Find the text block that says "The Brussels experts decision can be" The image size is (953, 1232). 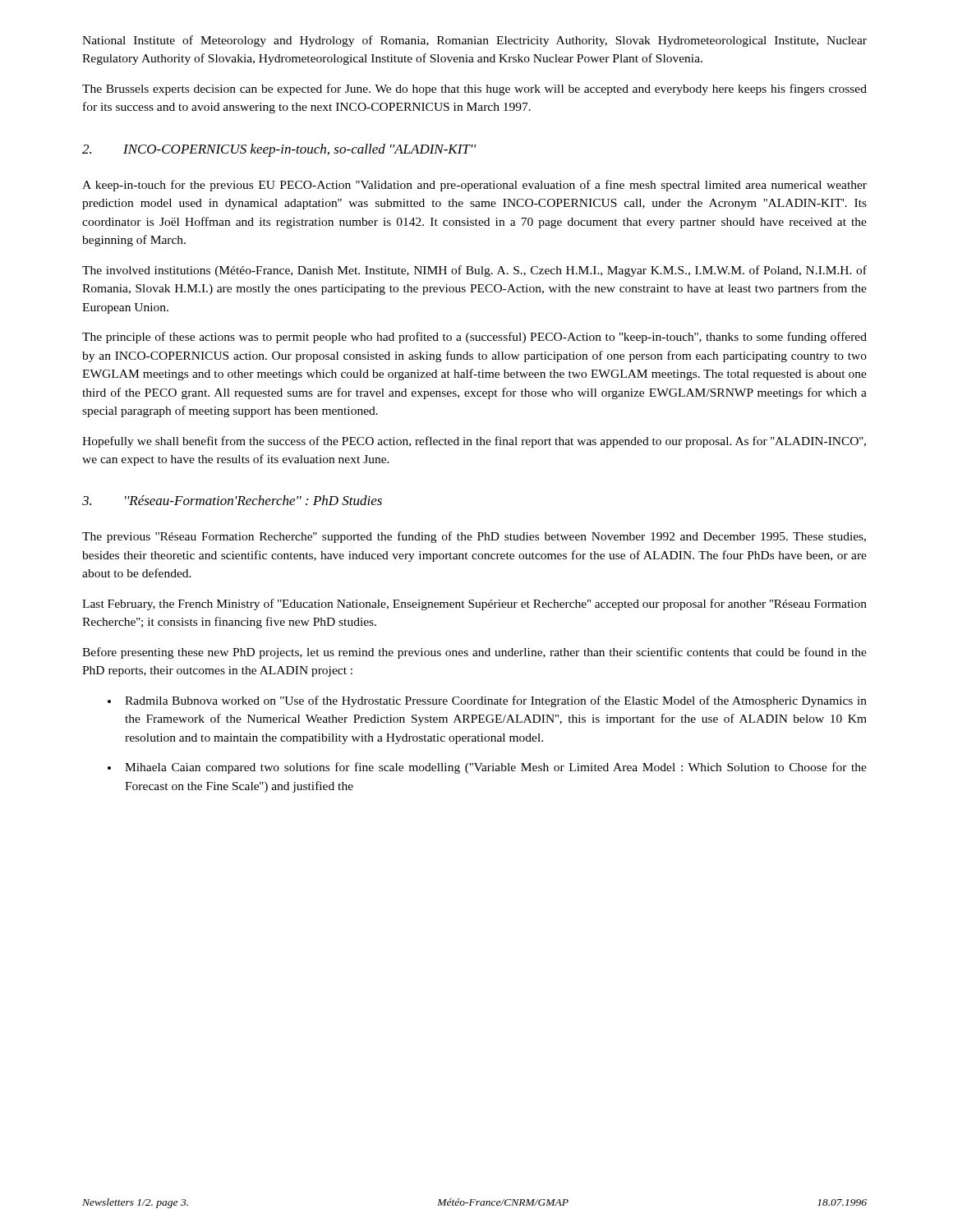coord(474,98)
